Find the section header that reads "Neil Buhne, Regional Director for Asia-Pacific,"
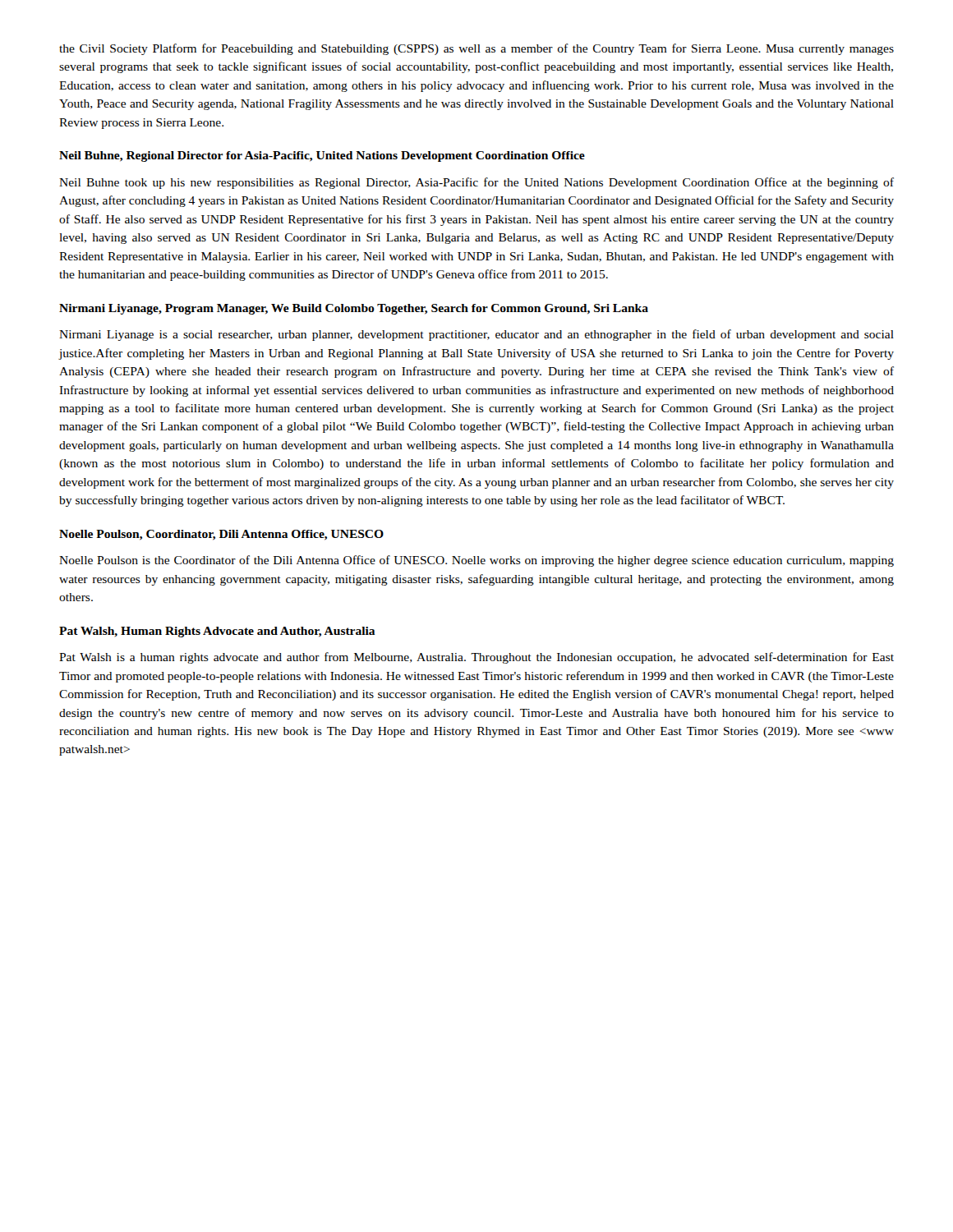This screenshot has width=953, height=1232. click(x=322, y=155)
